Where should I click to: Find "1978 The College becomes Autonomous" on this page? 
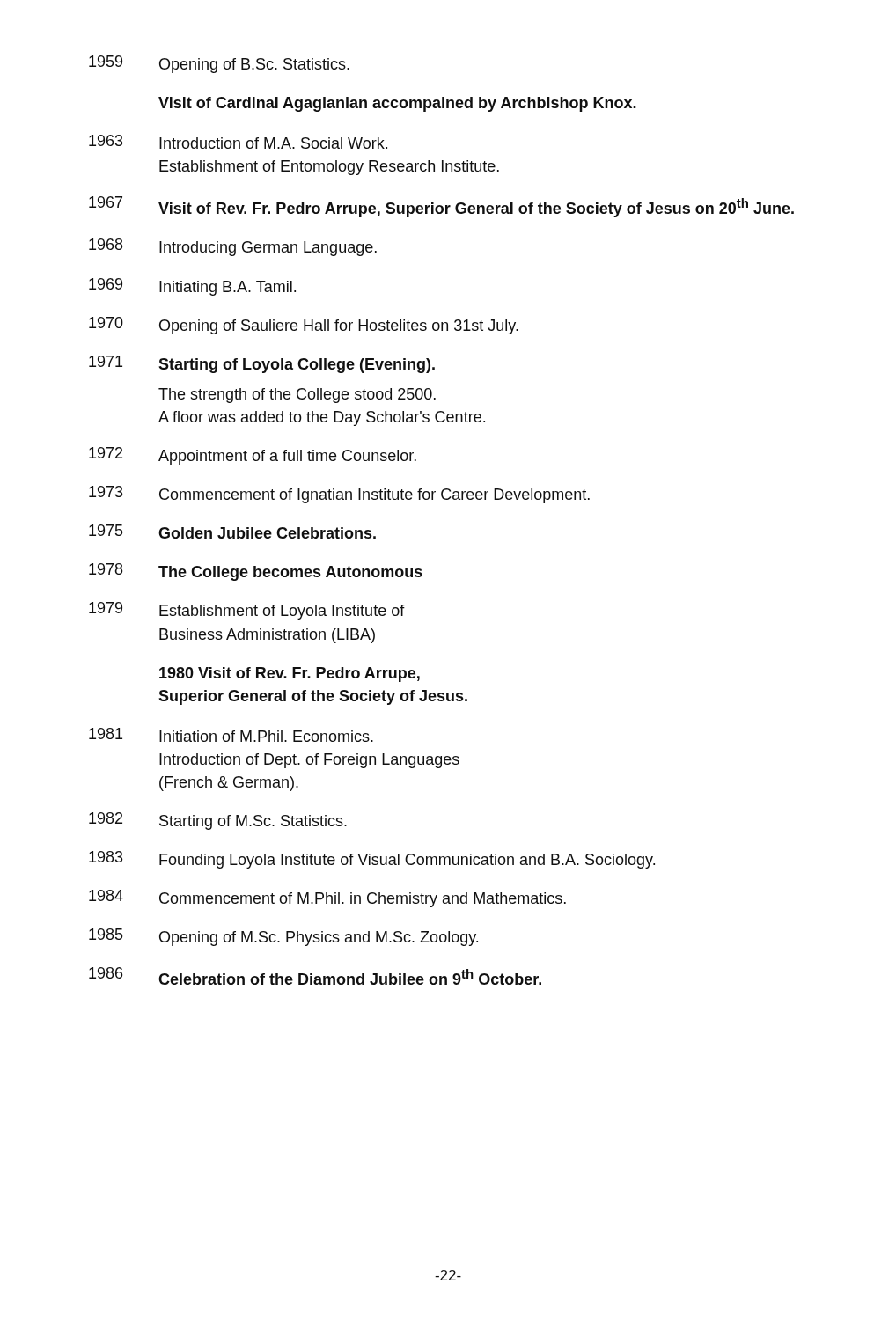tap(256, 572)
